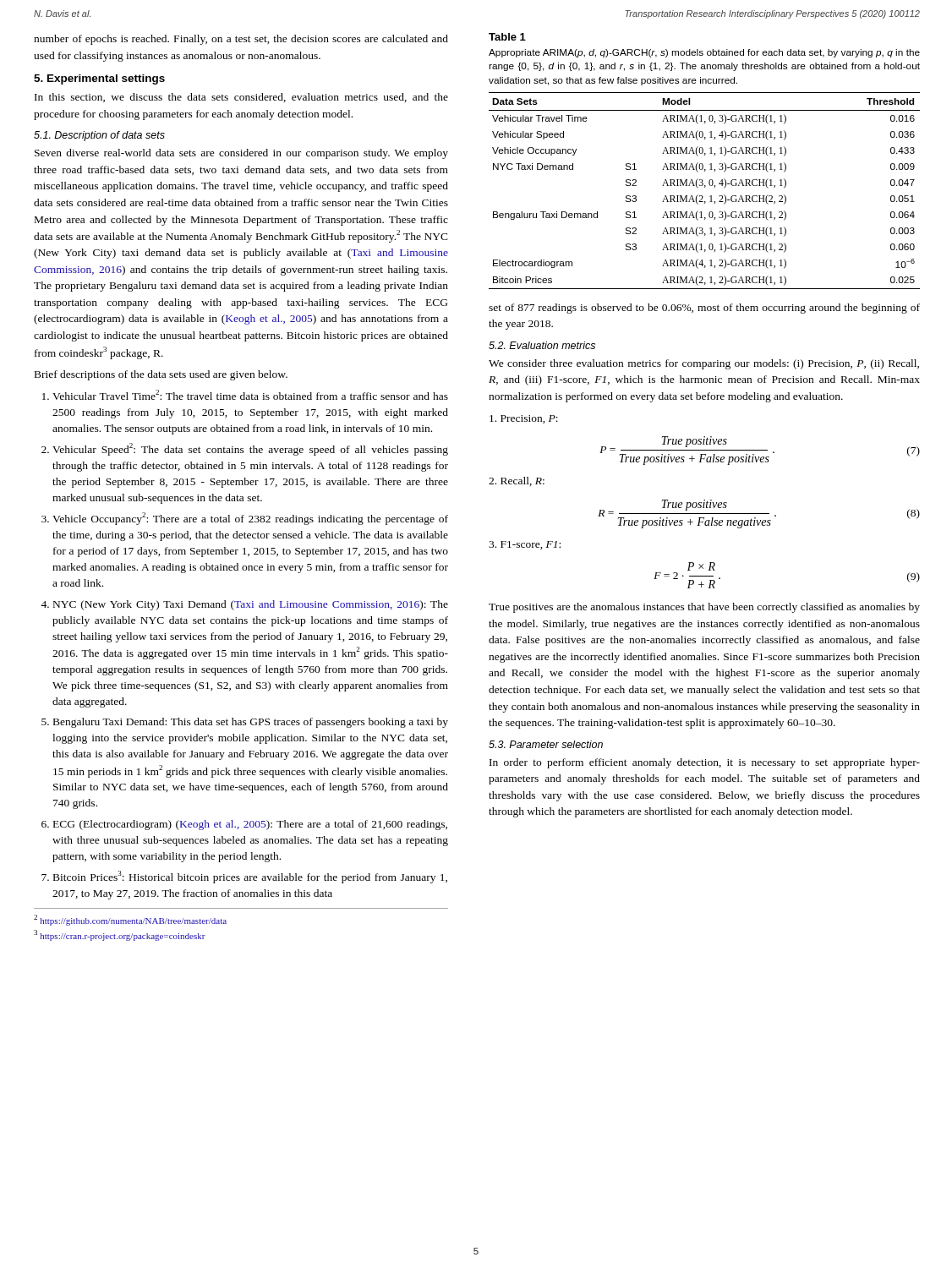
Task: Locate the text block with the text "Seven diverse real-world data sets are considered in"
Action: (241, 263)
